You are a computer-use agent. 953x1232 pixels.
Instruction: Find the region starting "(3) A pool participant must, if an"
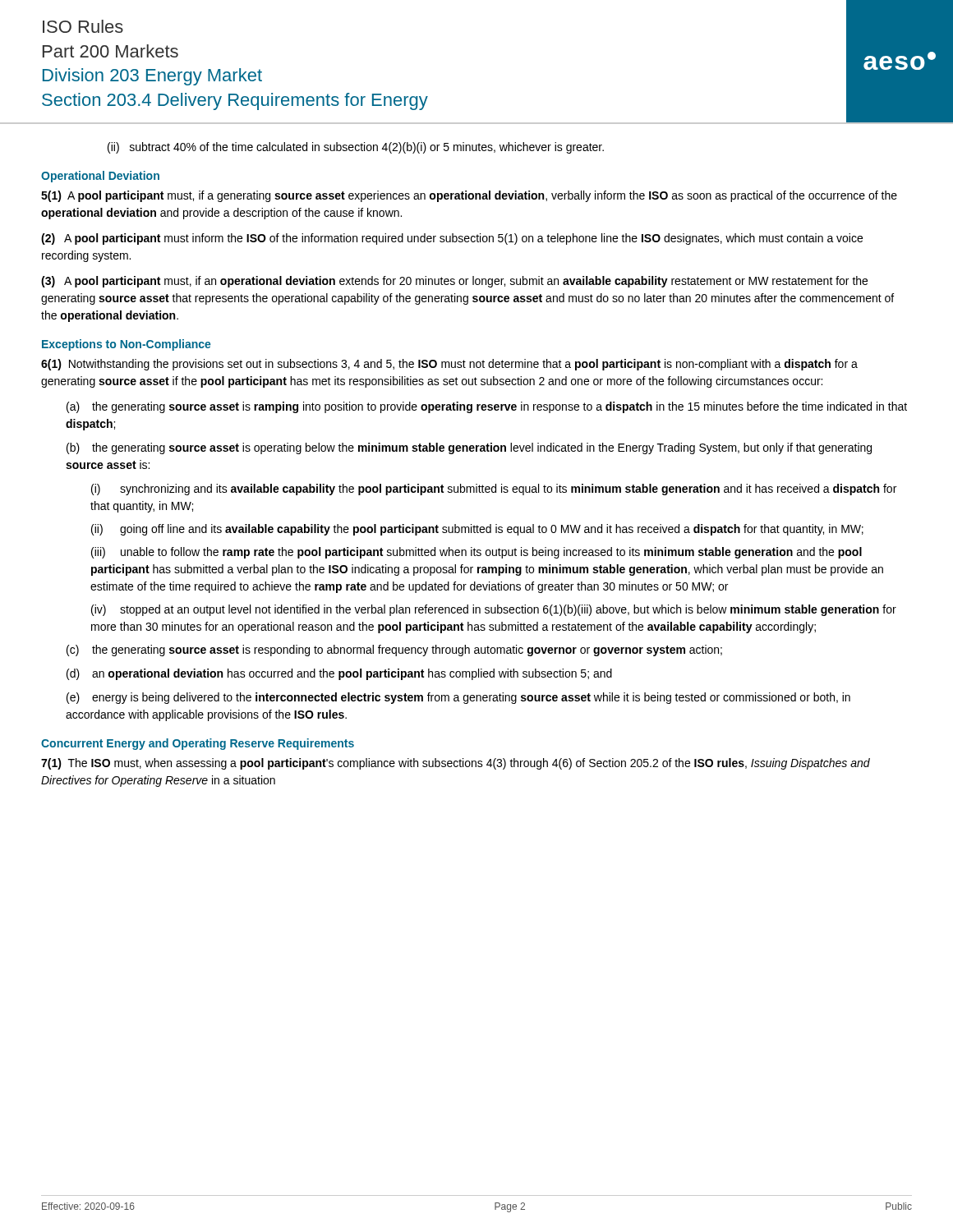pyautogui.click(x=468, y=298)
